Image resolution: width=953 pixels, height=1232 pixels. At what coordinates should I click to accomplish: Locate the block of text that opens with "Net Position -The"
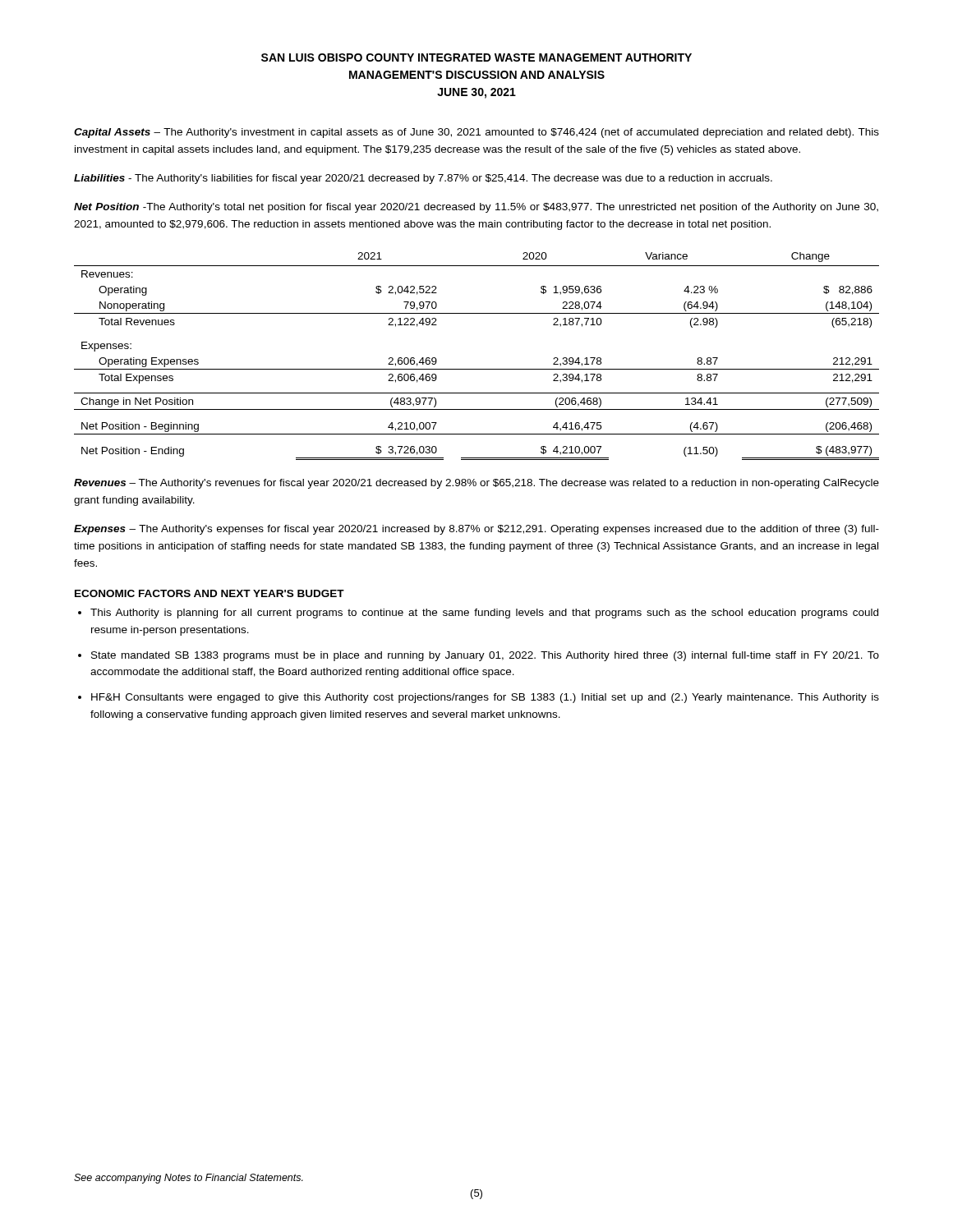[476, 215]
